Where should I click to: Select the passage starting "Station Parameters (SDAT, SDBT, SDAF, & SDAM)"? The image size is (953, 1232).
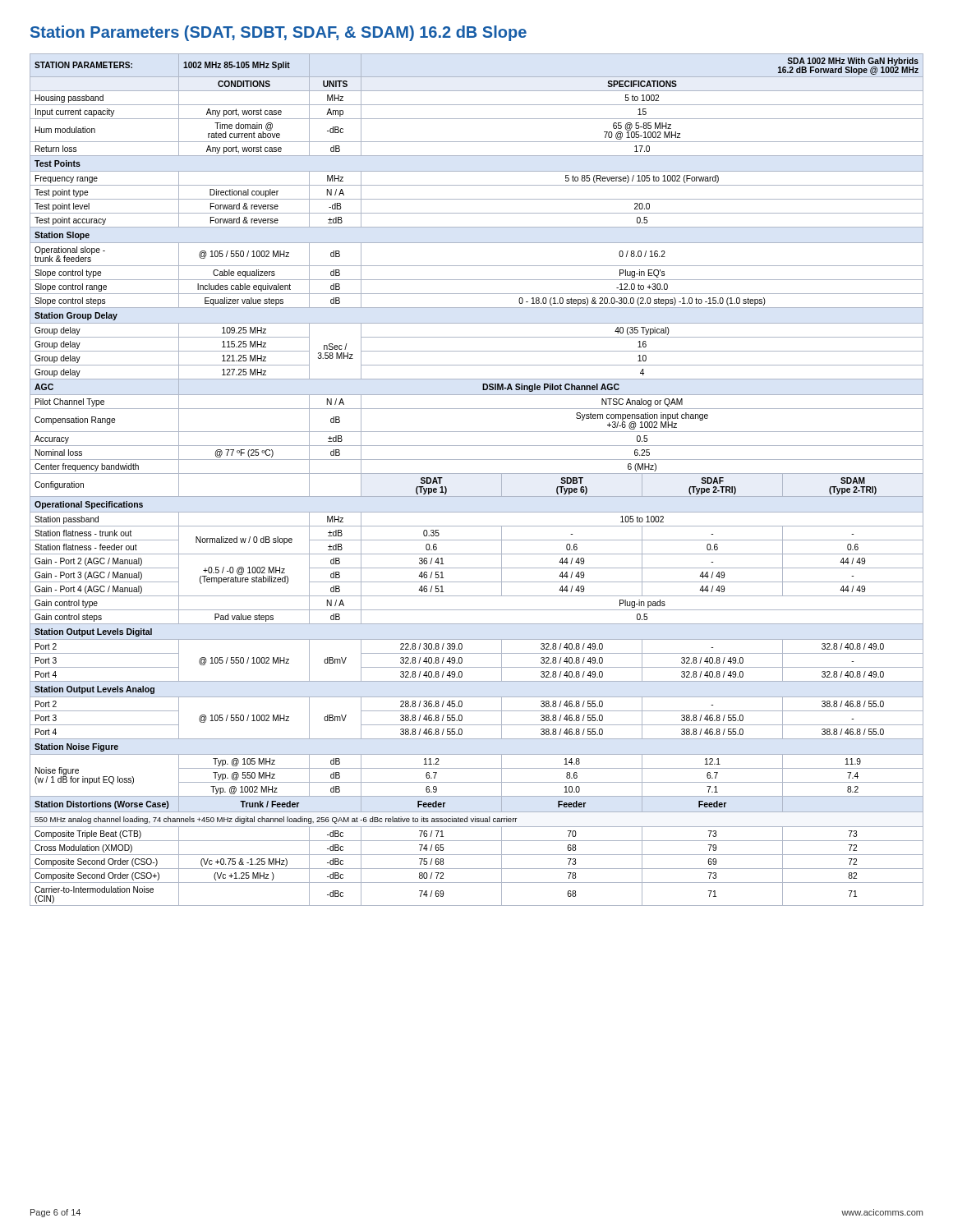(x=476, y=32)
